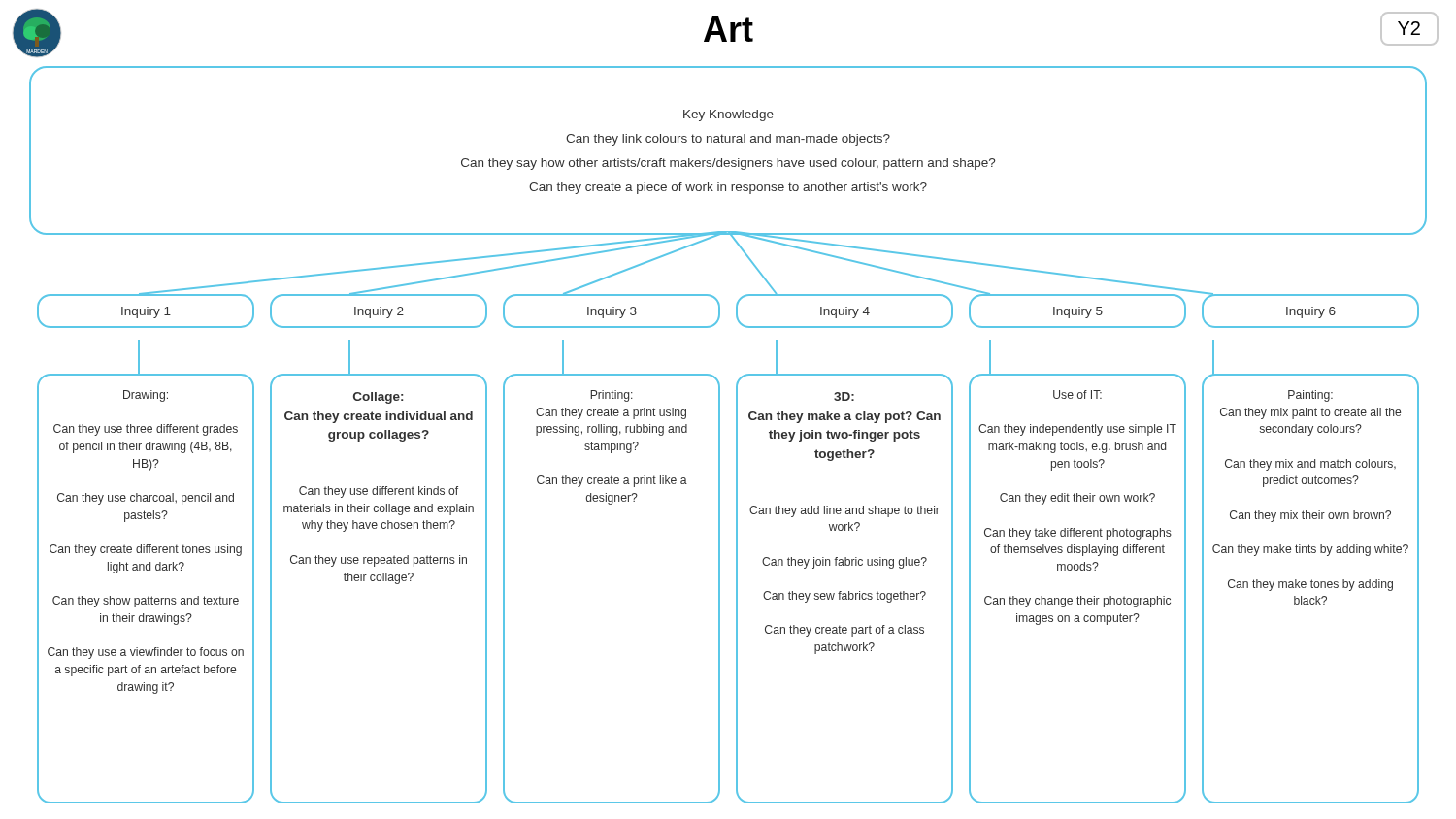Viewport: 1456px width, 819px height.
Task: Where is the passage that starts "Use of IT: Can they independently use"?
Action: click(1077, 507)
